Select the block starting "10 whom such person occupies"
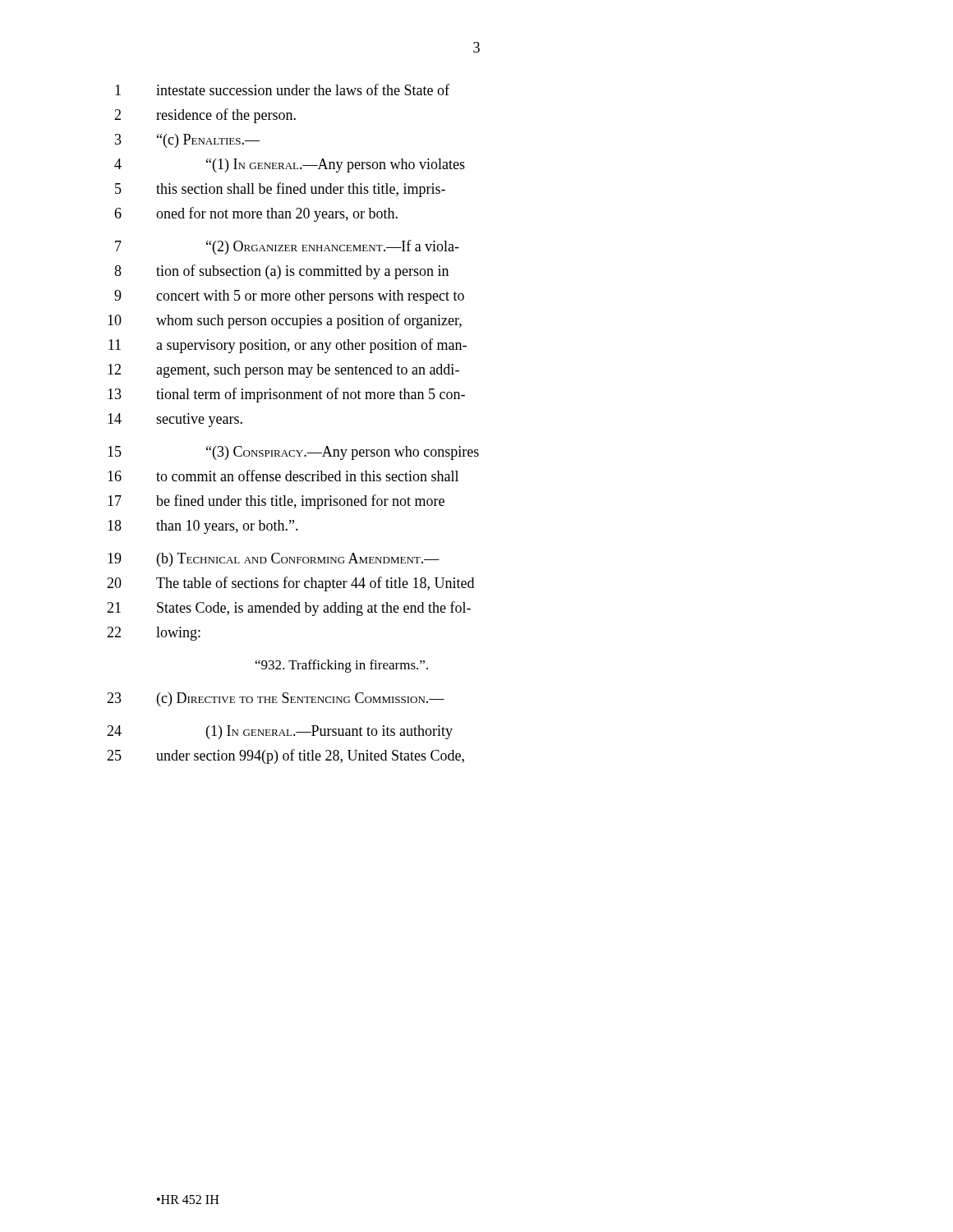This screenshot has height=1232, width=953. [309, 321]
